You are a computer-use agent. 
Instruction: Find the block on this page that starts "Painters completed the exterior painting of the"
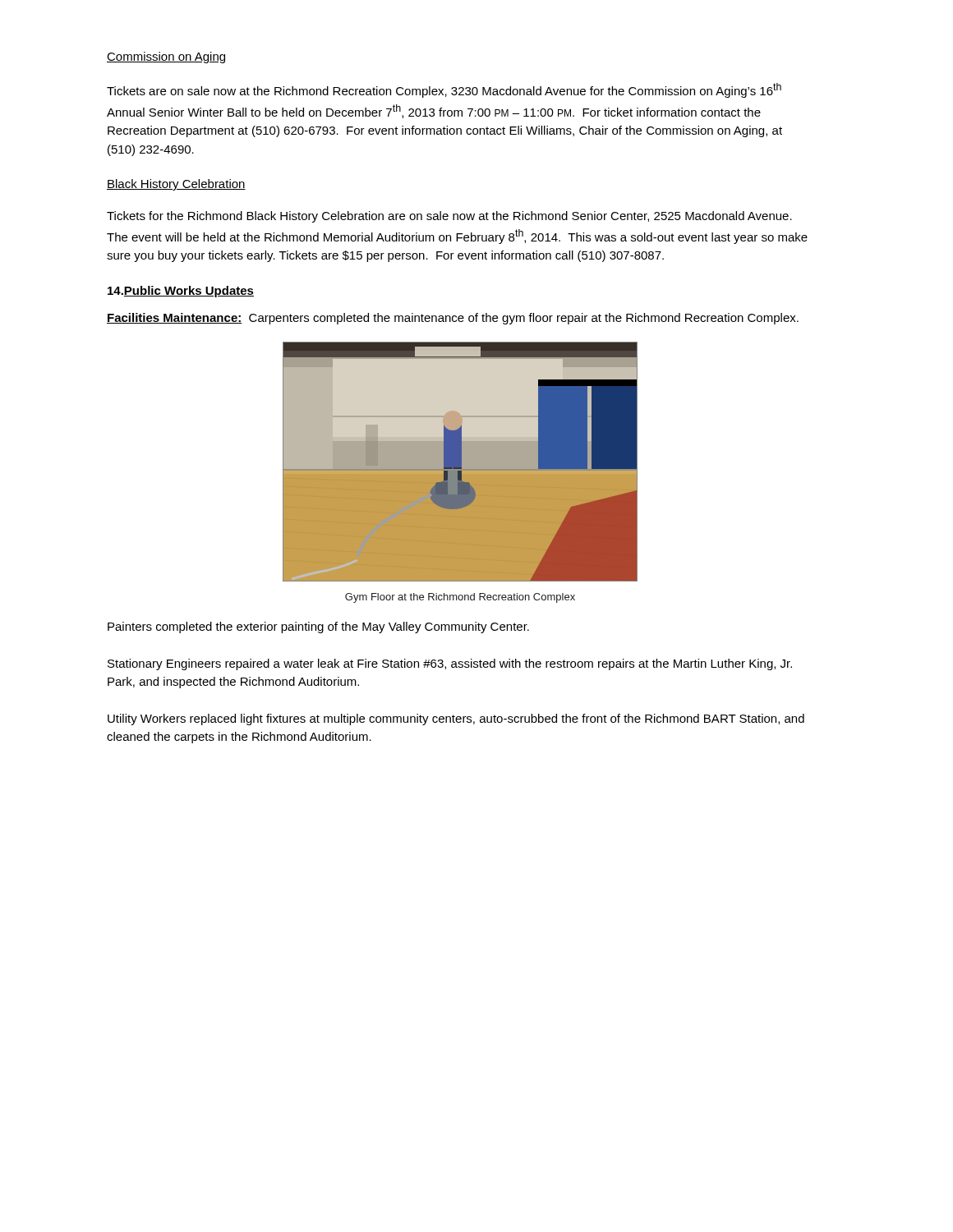318,626
